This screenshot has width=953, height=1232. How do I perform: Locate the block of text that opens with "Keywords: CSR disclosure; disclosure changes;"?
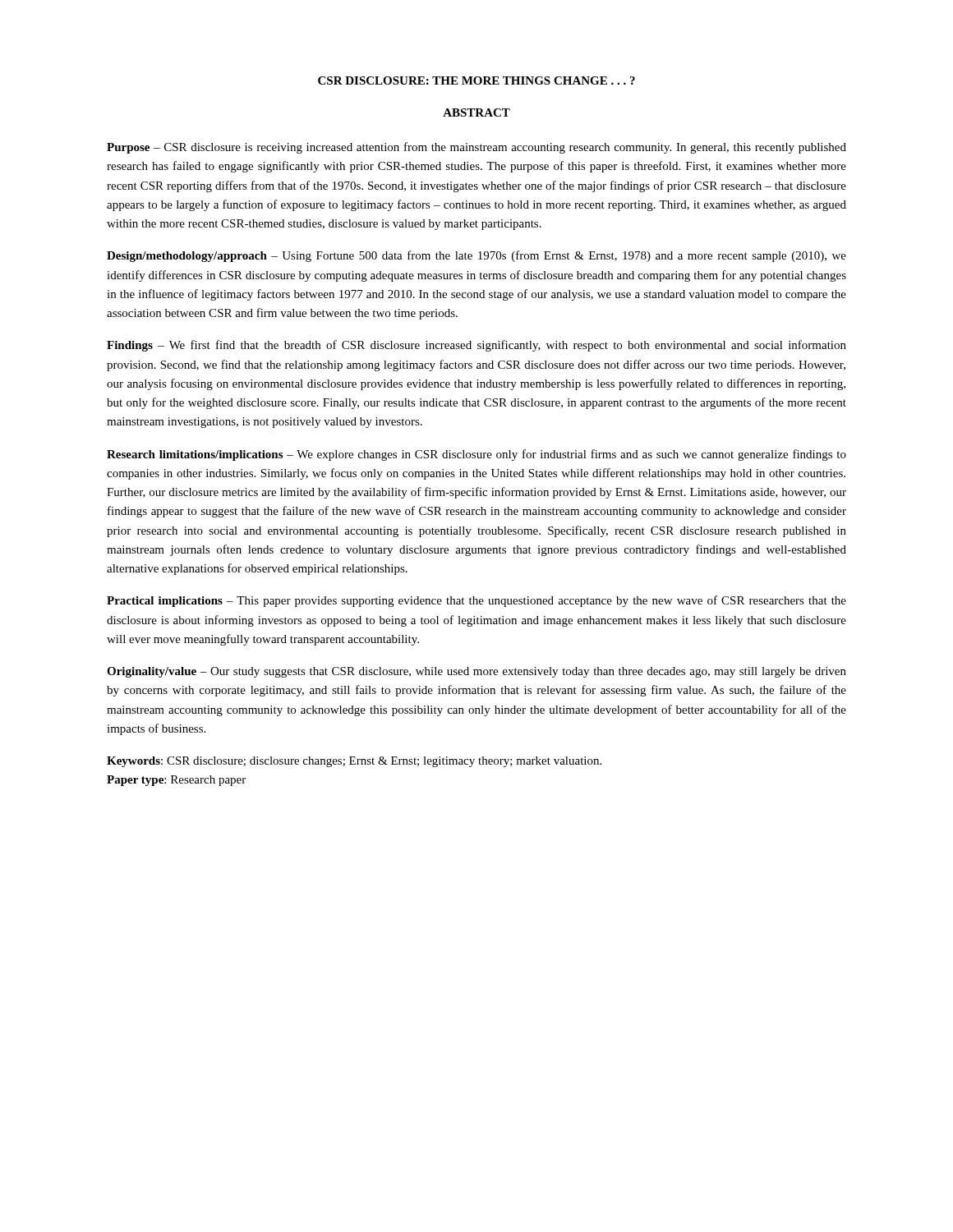[x=355, y=770]
